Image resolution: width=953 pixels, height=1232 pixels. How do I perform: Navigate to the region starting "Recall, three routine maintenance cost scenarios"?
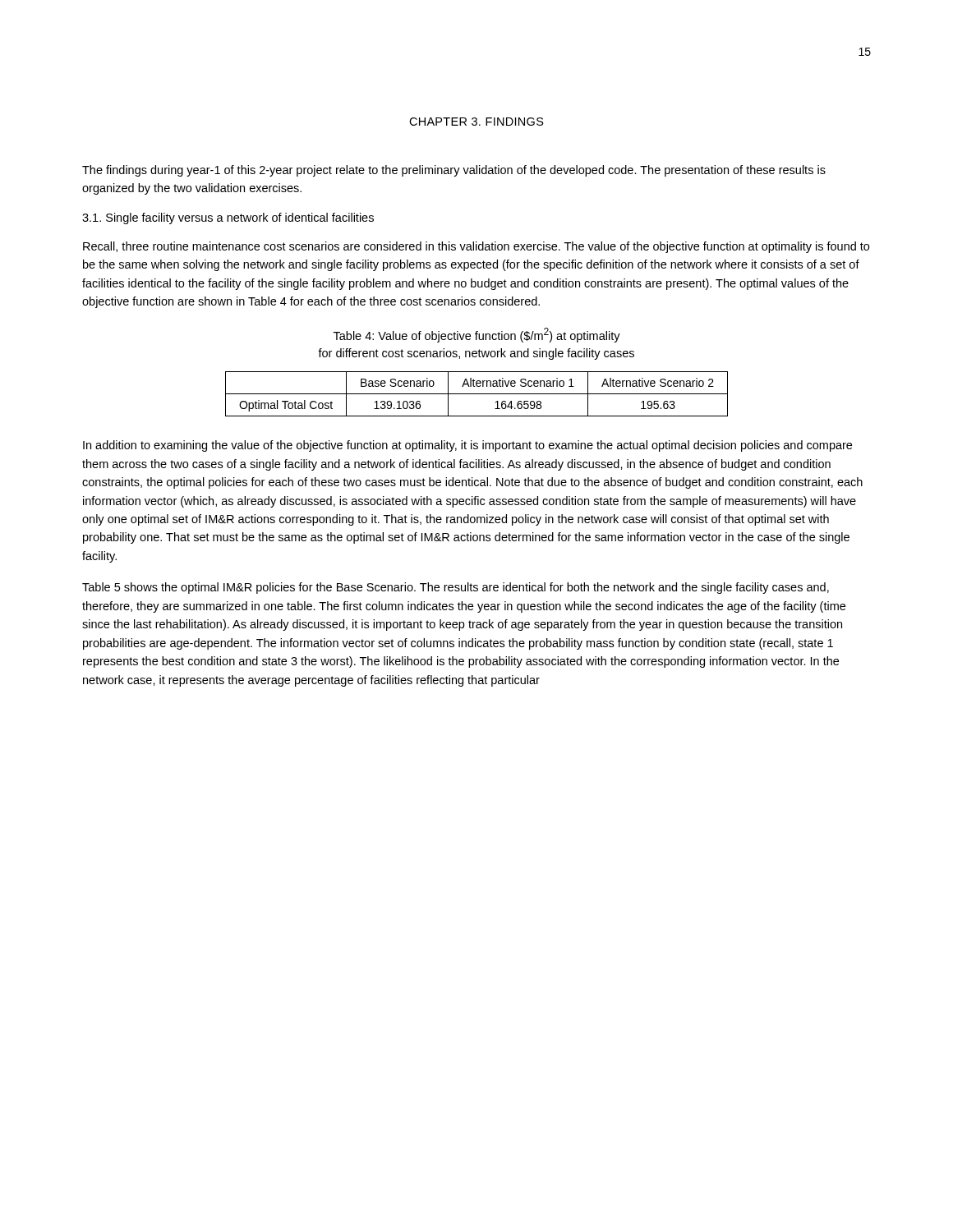pyautogui.click(x=476, y=274)
